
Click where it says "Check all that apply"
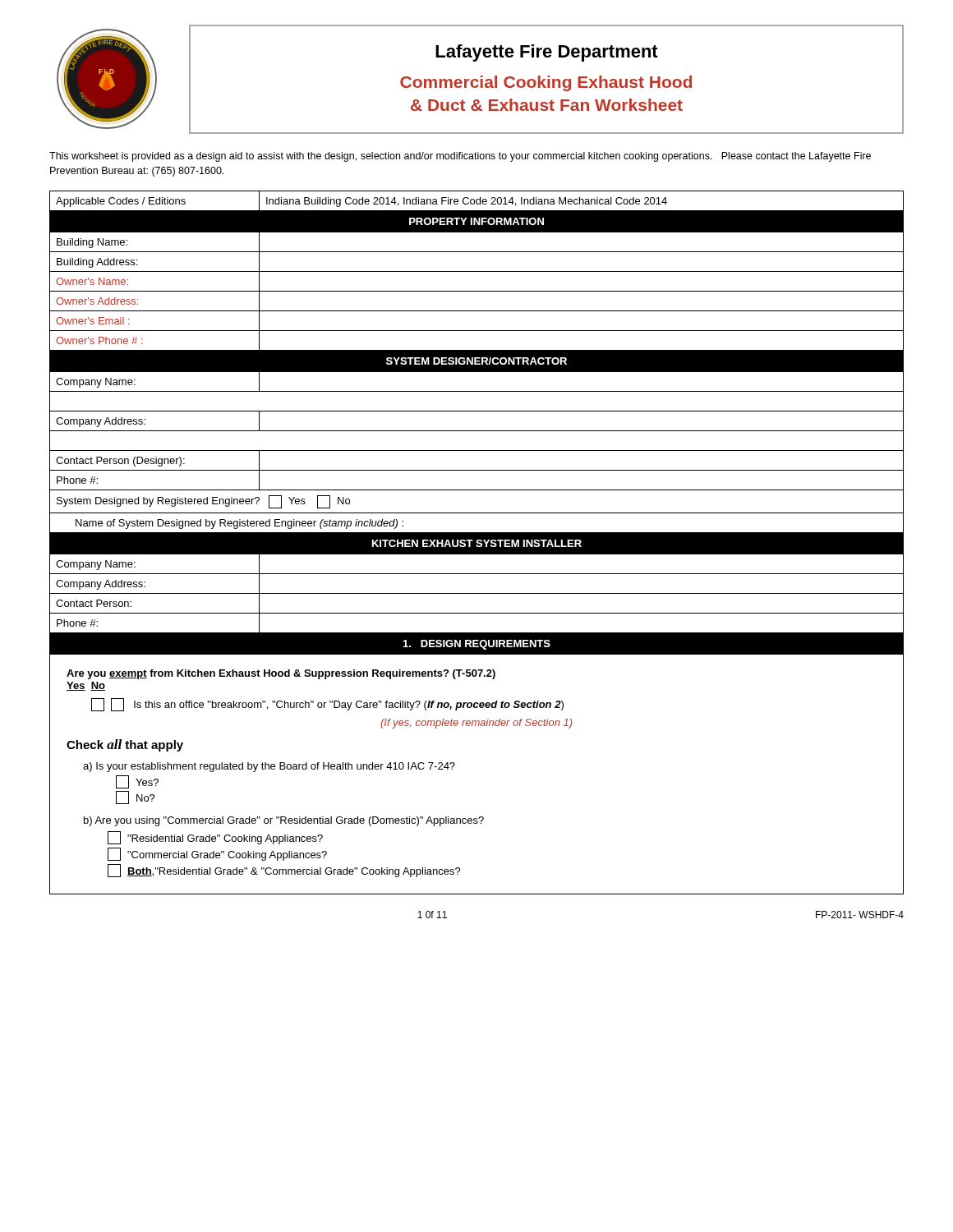125,745
